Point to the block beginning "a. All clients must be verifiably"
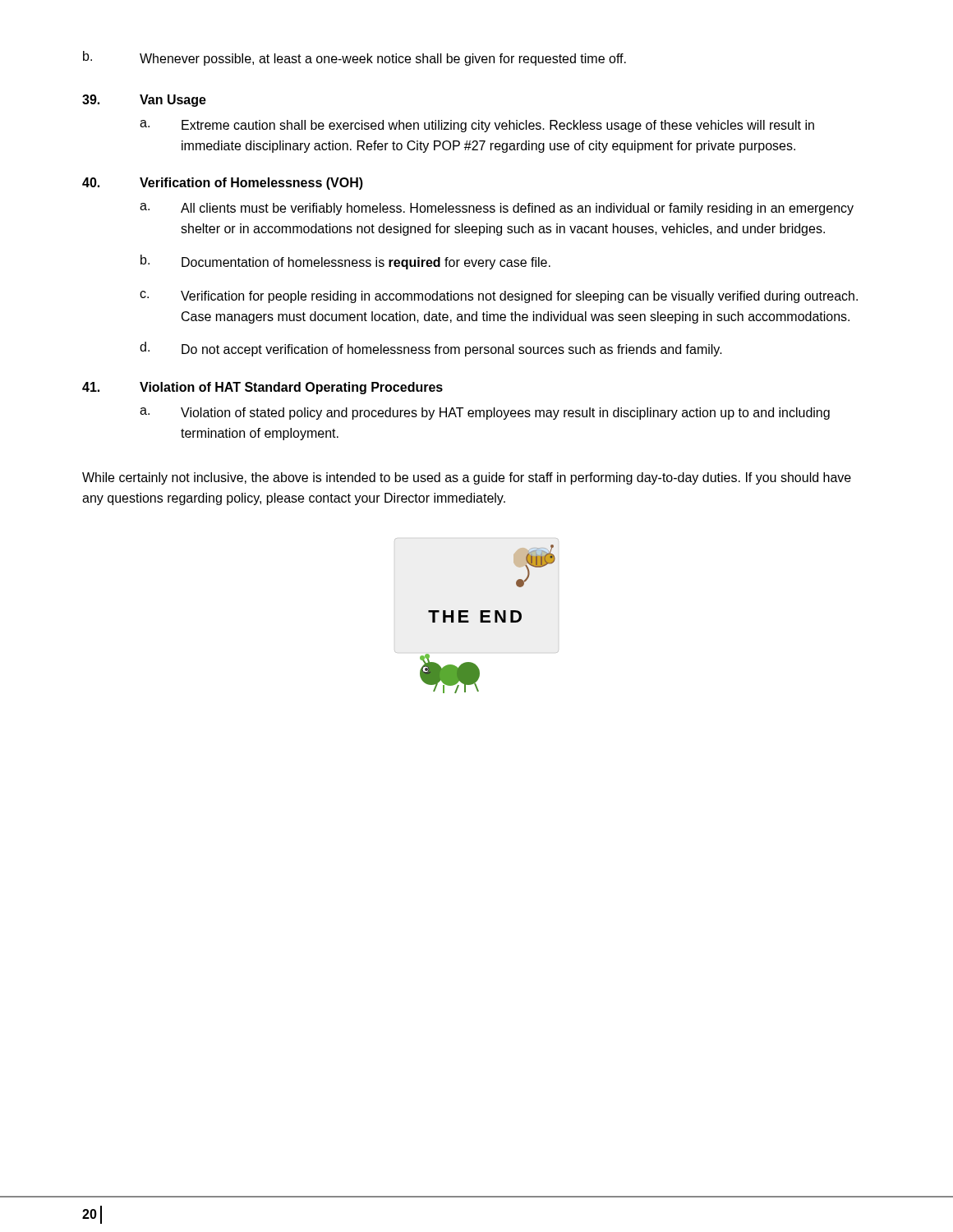This screenshot has height=1232, width=953. point(505,219)
